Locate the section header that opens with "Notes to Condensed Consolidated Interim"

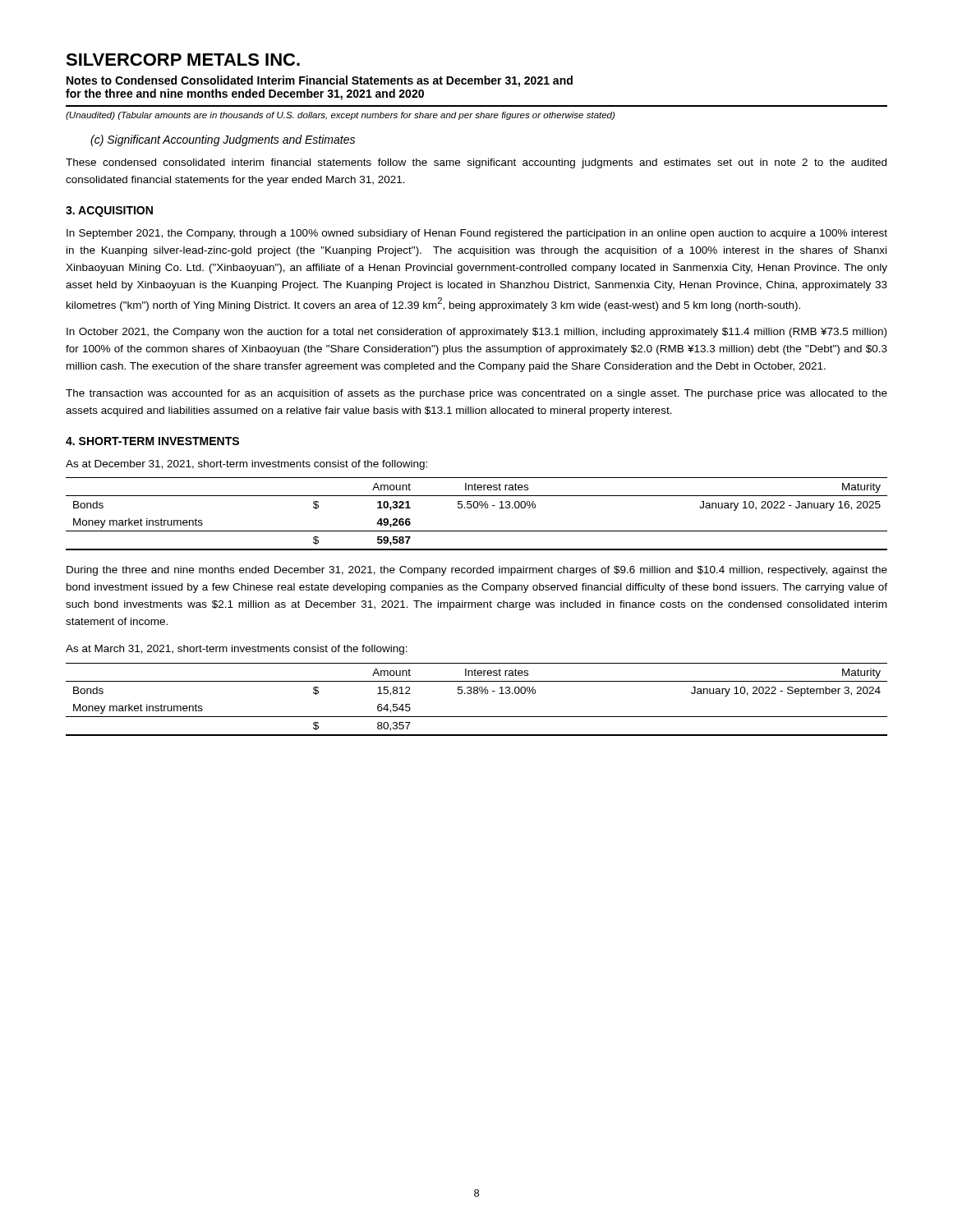[x=319, y=87]
